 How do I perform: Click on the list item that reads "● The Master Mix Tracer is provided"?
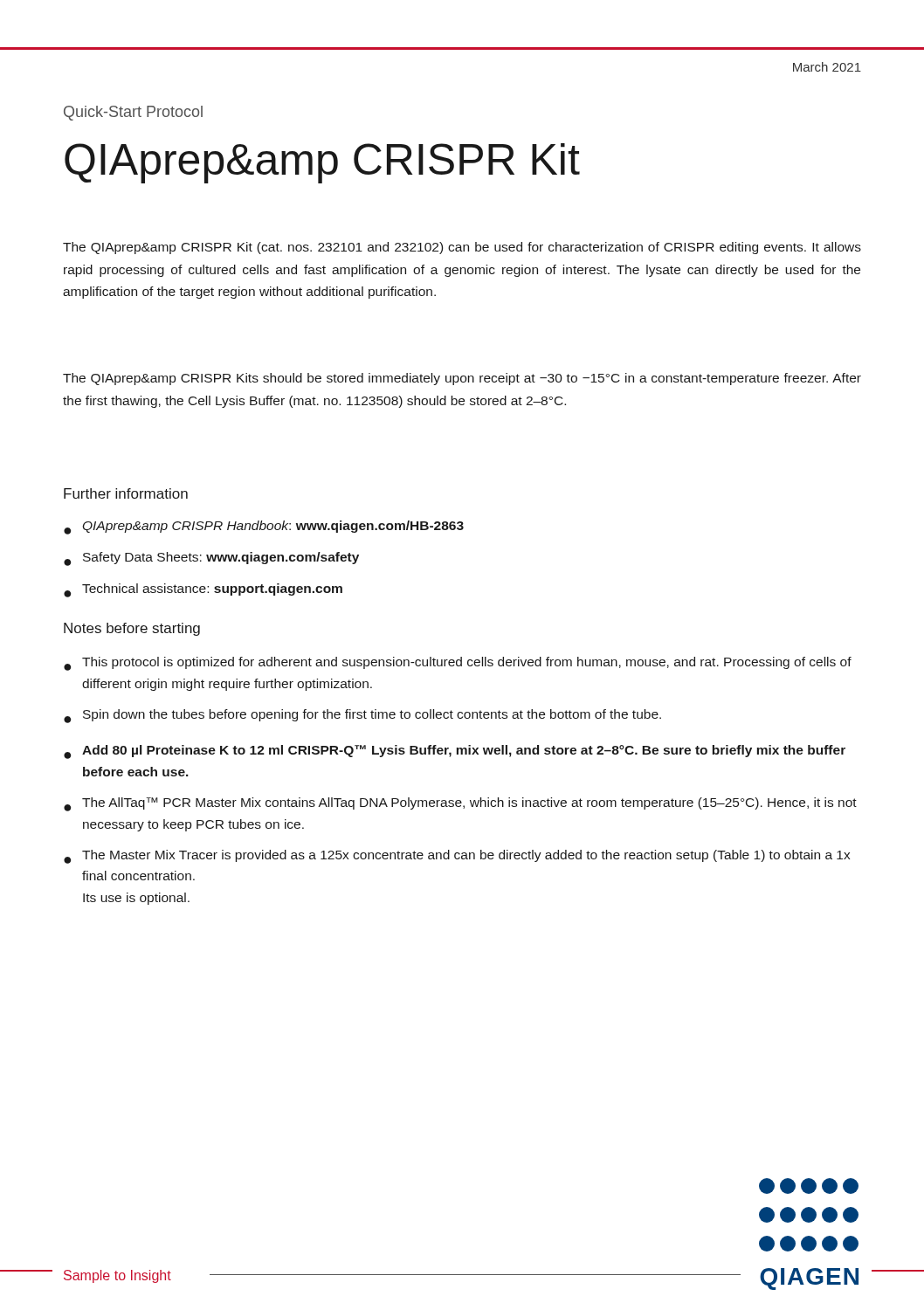(457, 857)
